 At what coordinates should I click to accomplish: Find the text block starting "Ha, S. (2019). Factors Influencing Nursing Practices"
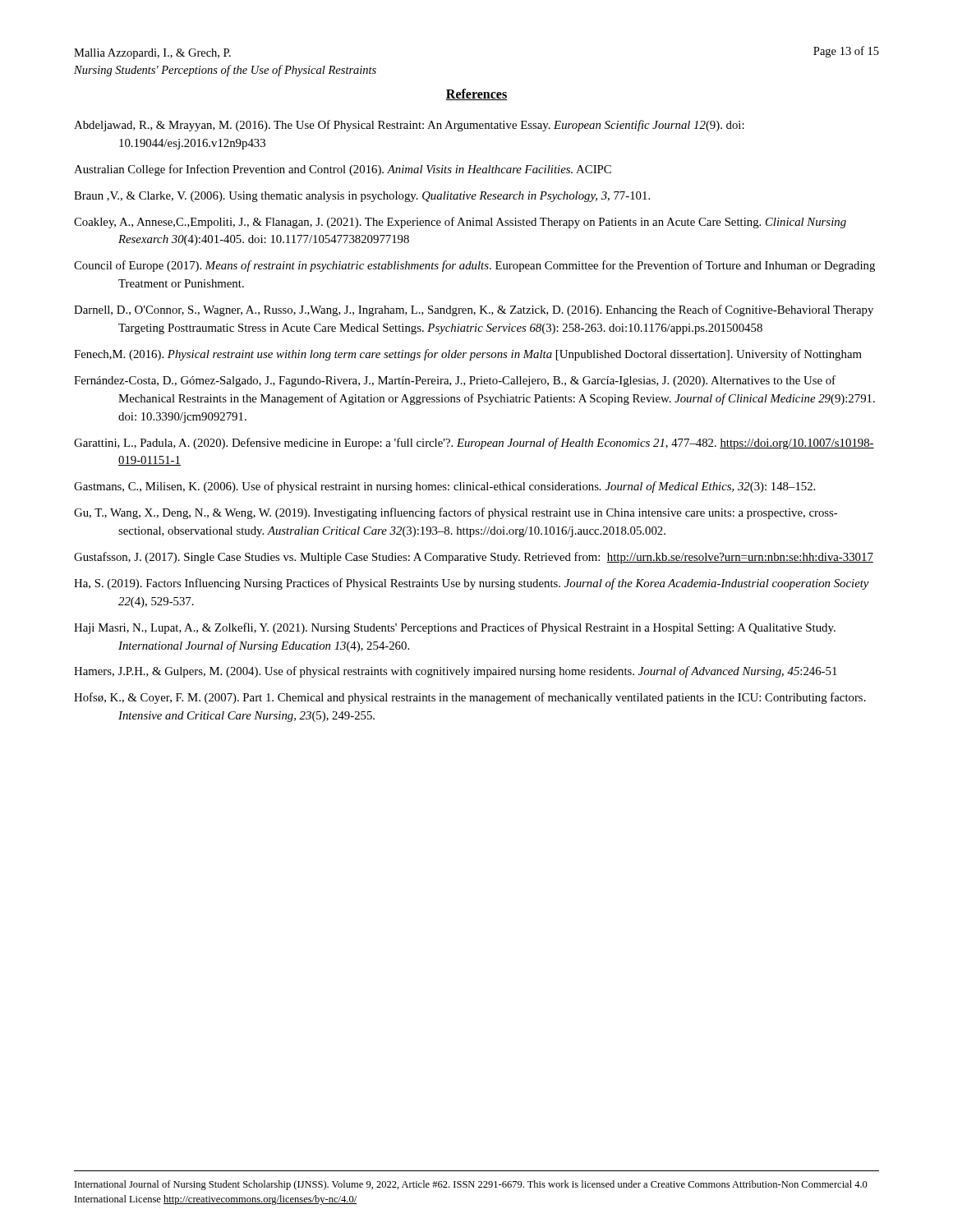471,592
